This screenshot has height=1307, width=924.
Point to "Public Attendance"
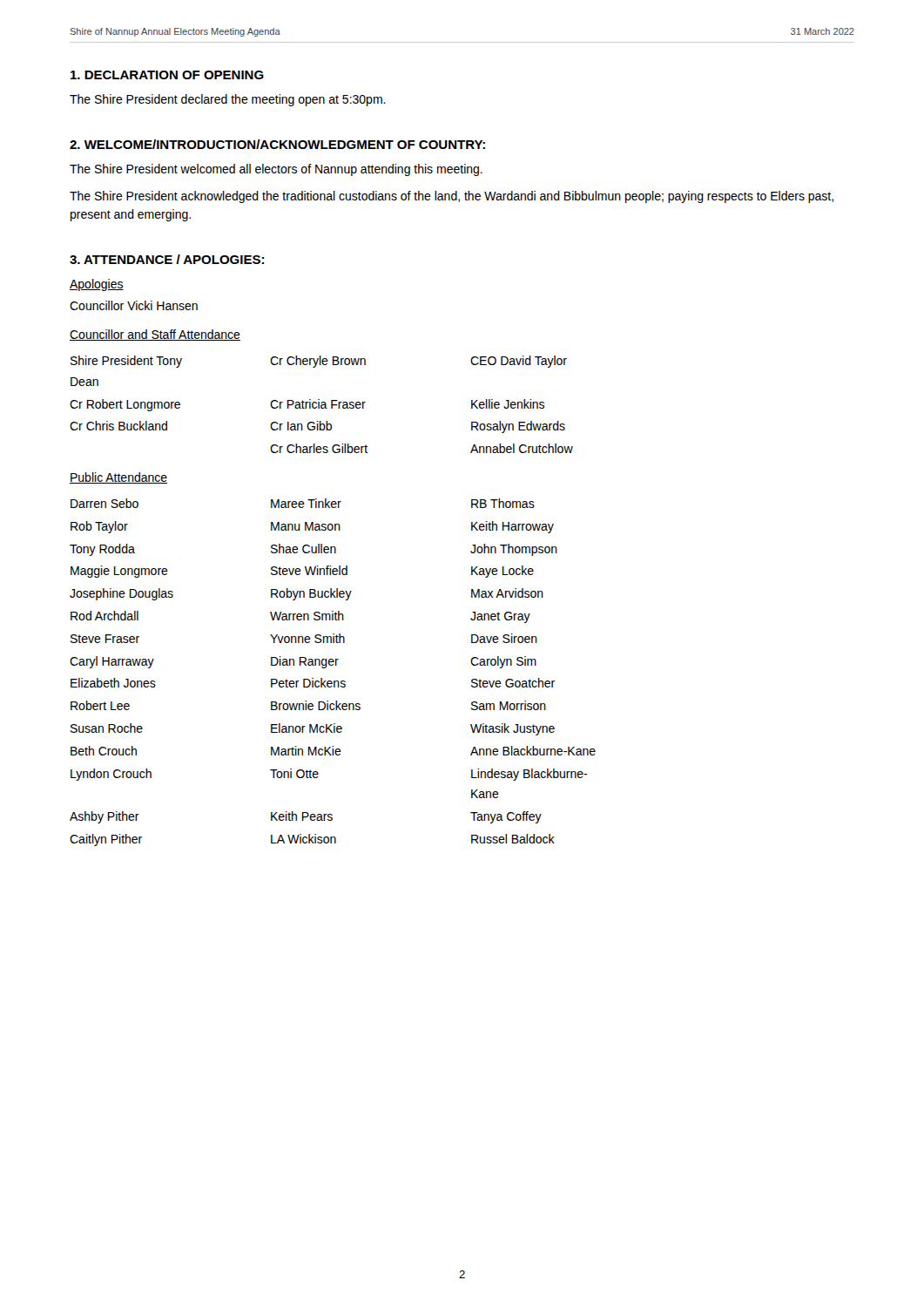point(118,478)
